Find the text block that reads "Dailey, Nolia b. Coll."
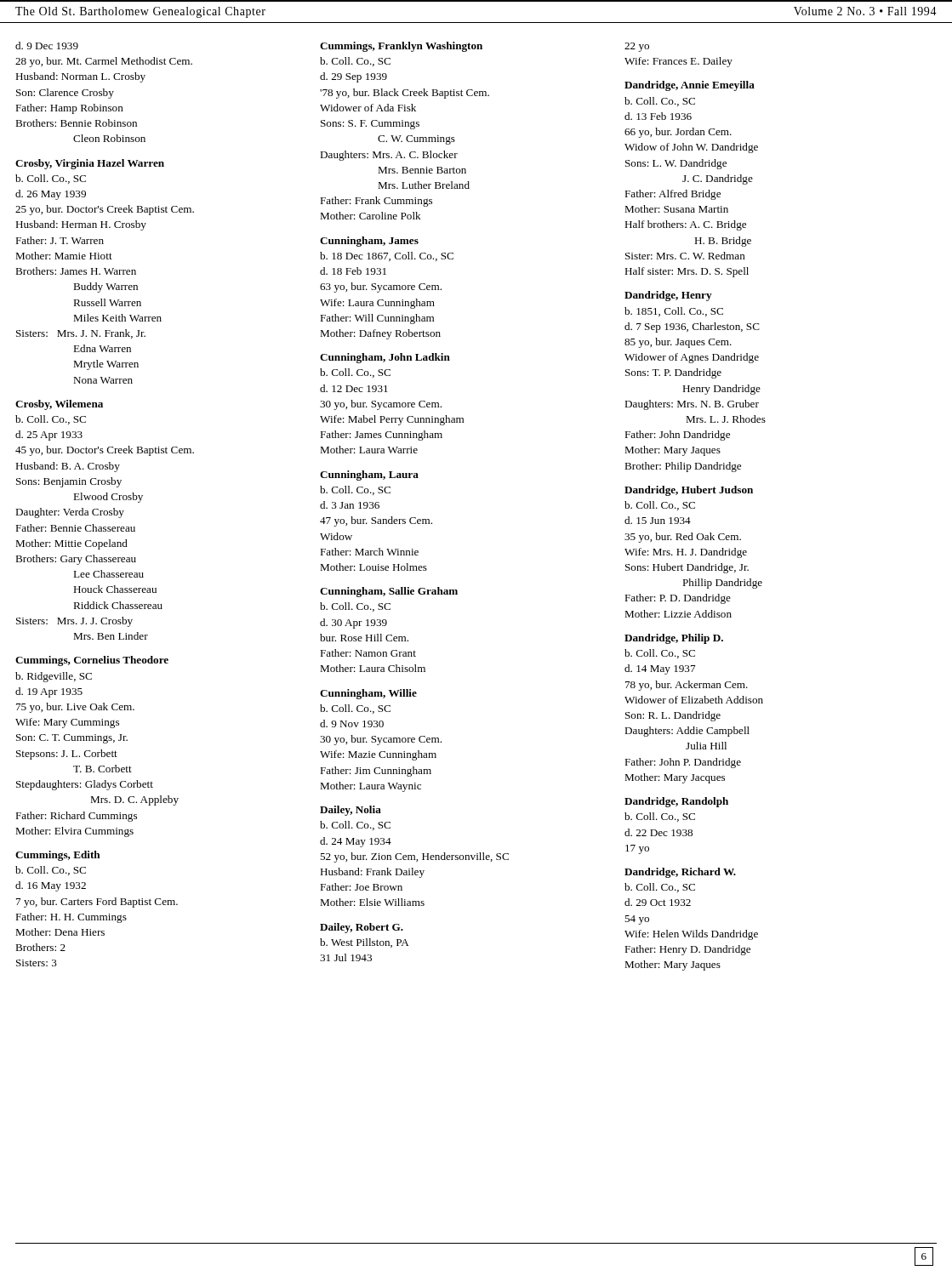This screenshot has height=1276, width=952. tap(466, 856)
